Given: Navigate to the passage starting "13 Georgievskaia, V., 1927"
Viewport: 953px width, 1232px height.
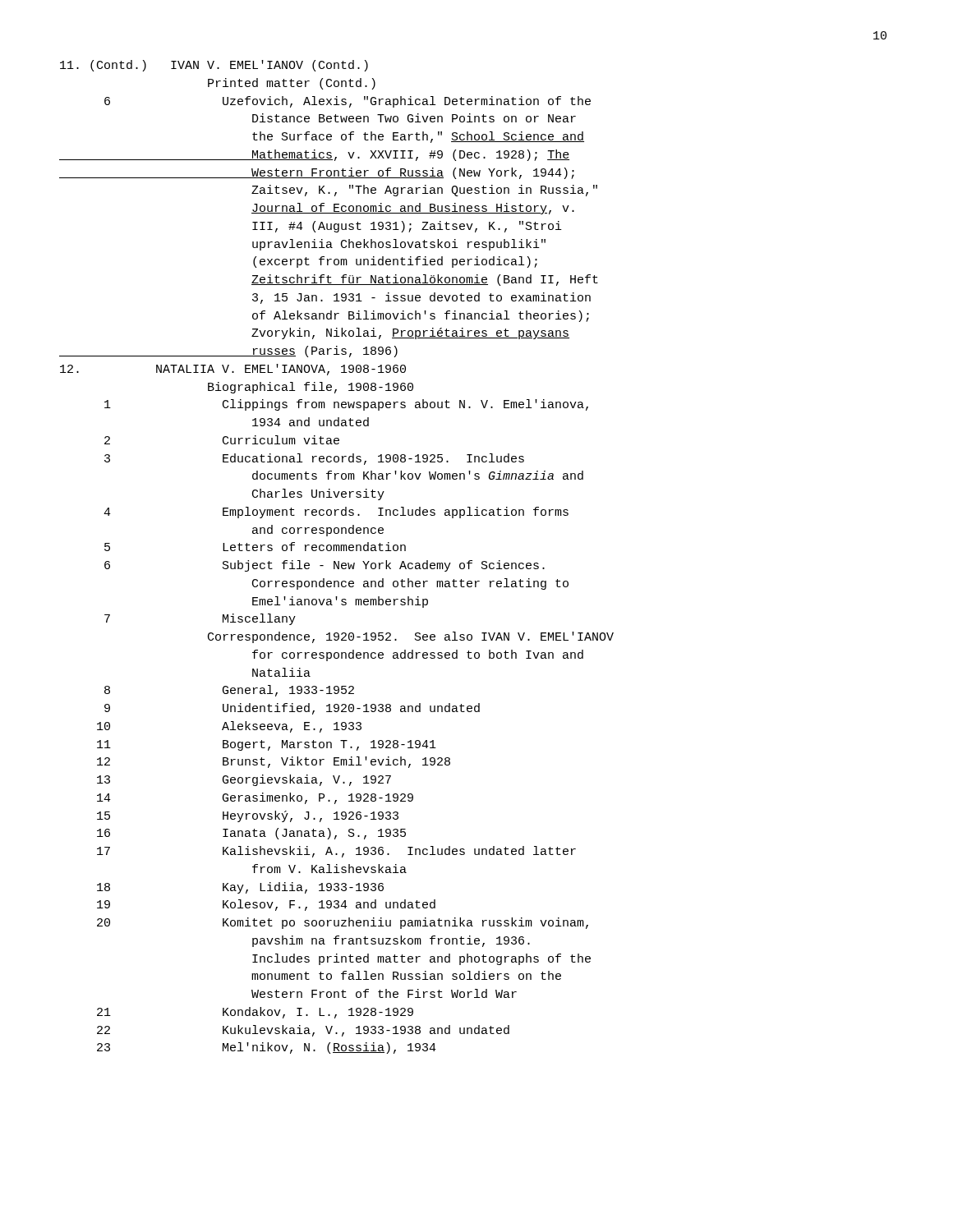Looking at the screenshot, I should pos(244,780).
